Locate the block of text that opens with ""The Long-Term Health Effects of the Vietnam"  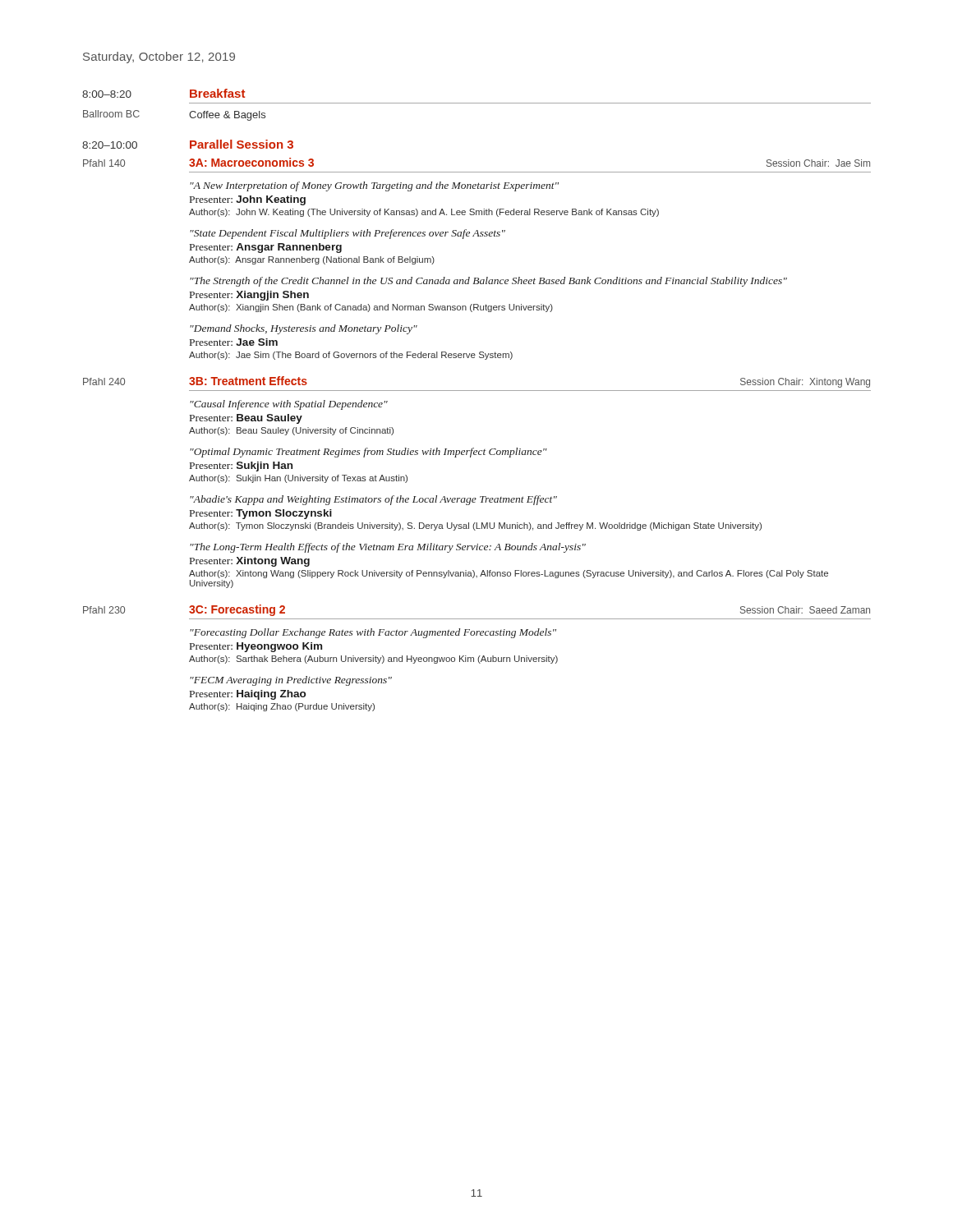pyautogui.click(x=530, y=564)
